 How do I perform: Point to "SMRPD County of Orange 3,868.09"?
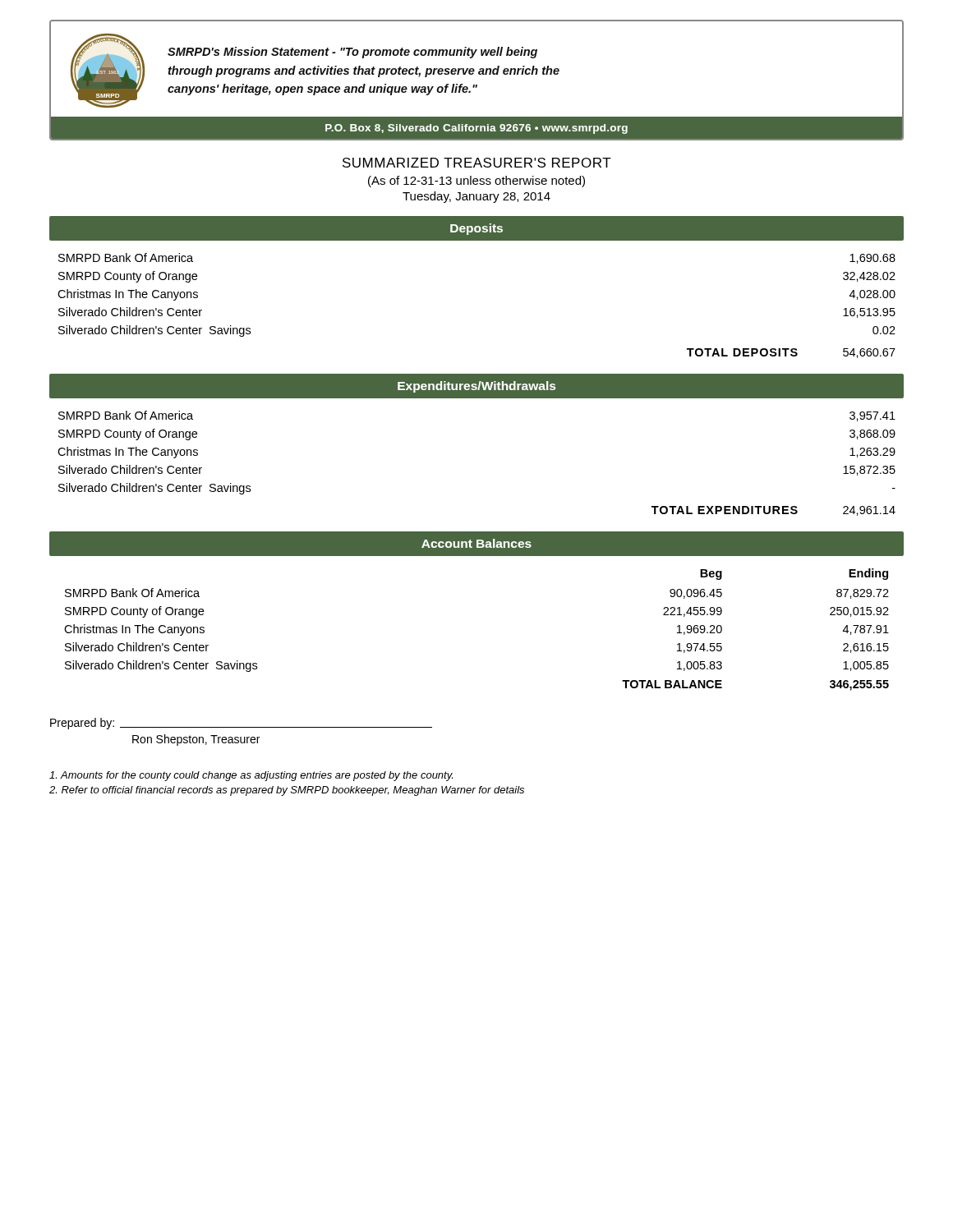click(128, 434)
